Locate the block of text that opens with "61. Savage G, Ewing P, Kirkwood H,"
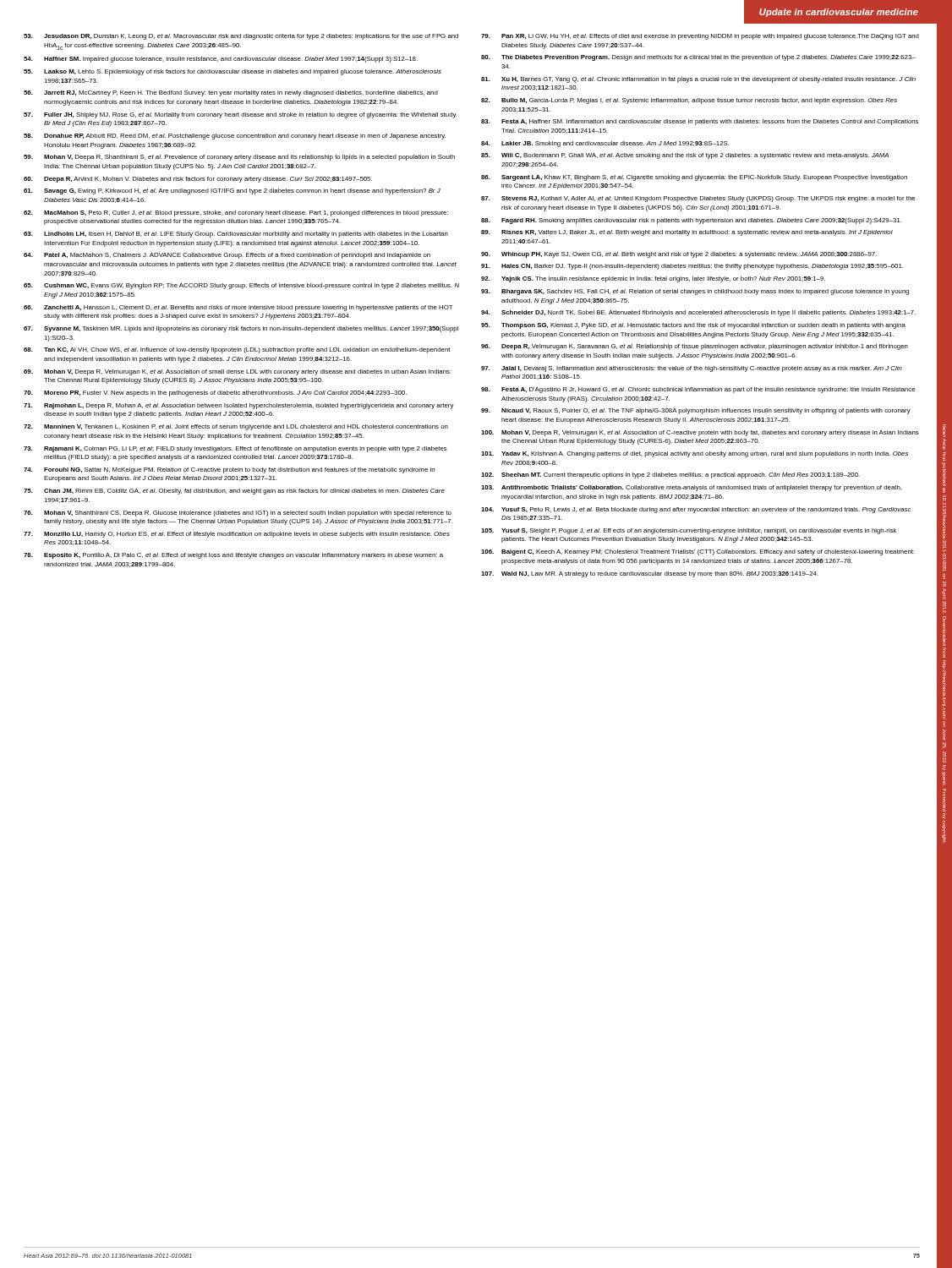This screenshot has height=1268, width=952. click(x=243, y=196)
